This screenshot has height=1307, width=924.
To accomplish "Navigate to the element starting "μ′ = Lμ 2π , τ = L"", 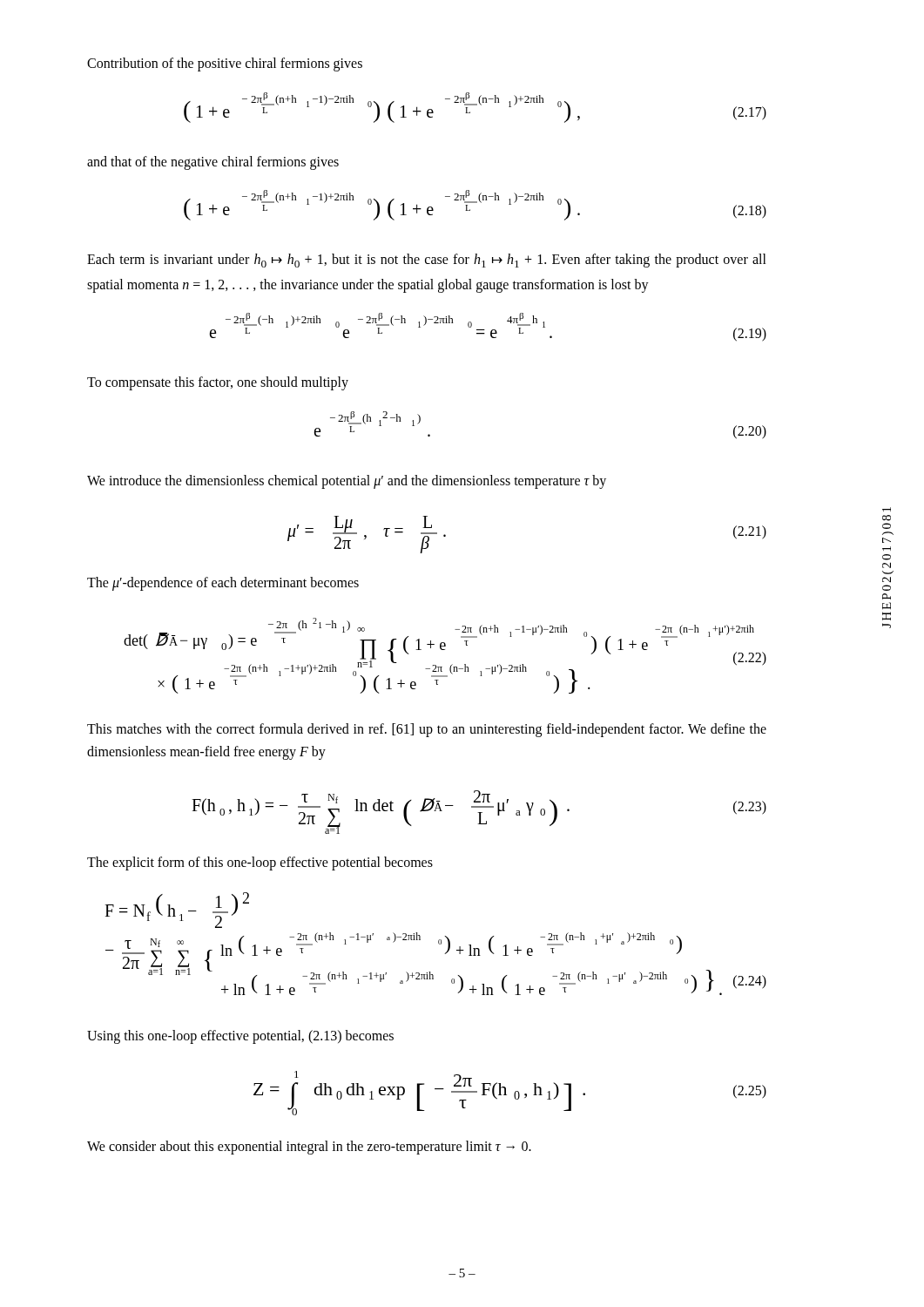I will (x=427, y=532).
